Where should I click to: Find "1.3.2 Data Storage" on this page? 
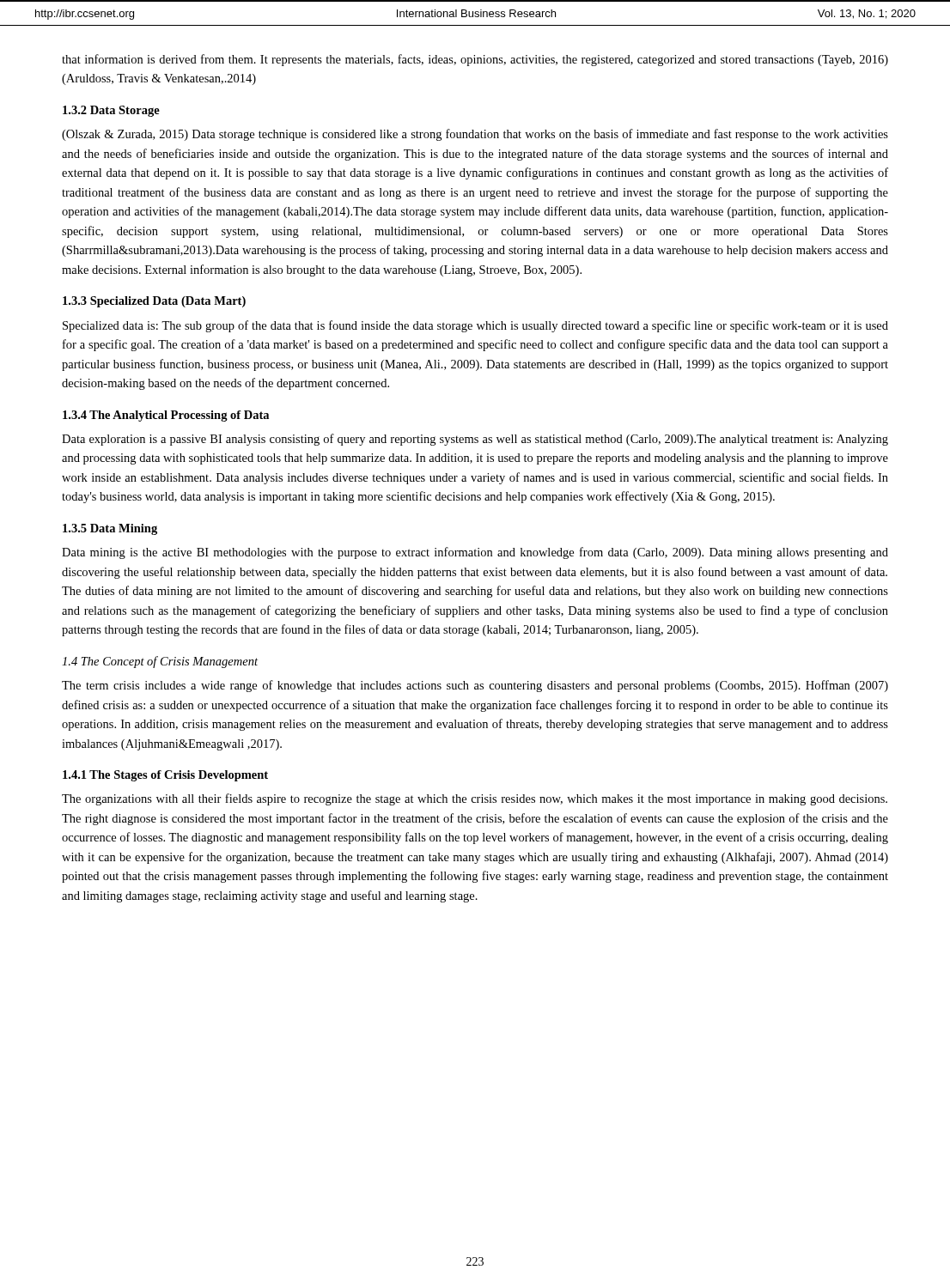(x=111, y=110)
